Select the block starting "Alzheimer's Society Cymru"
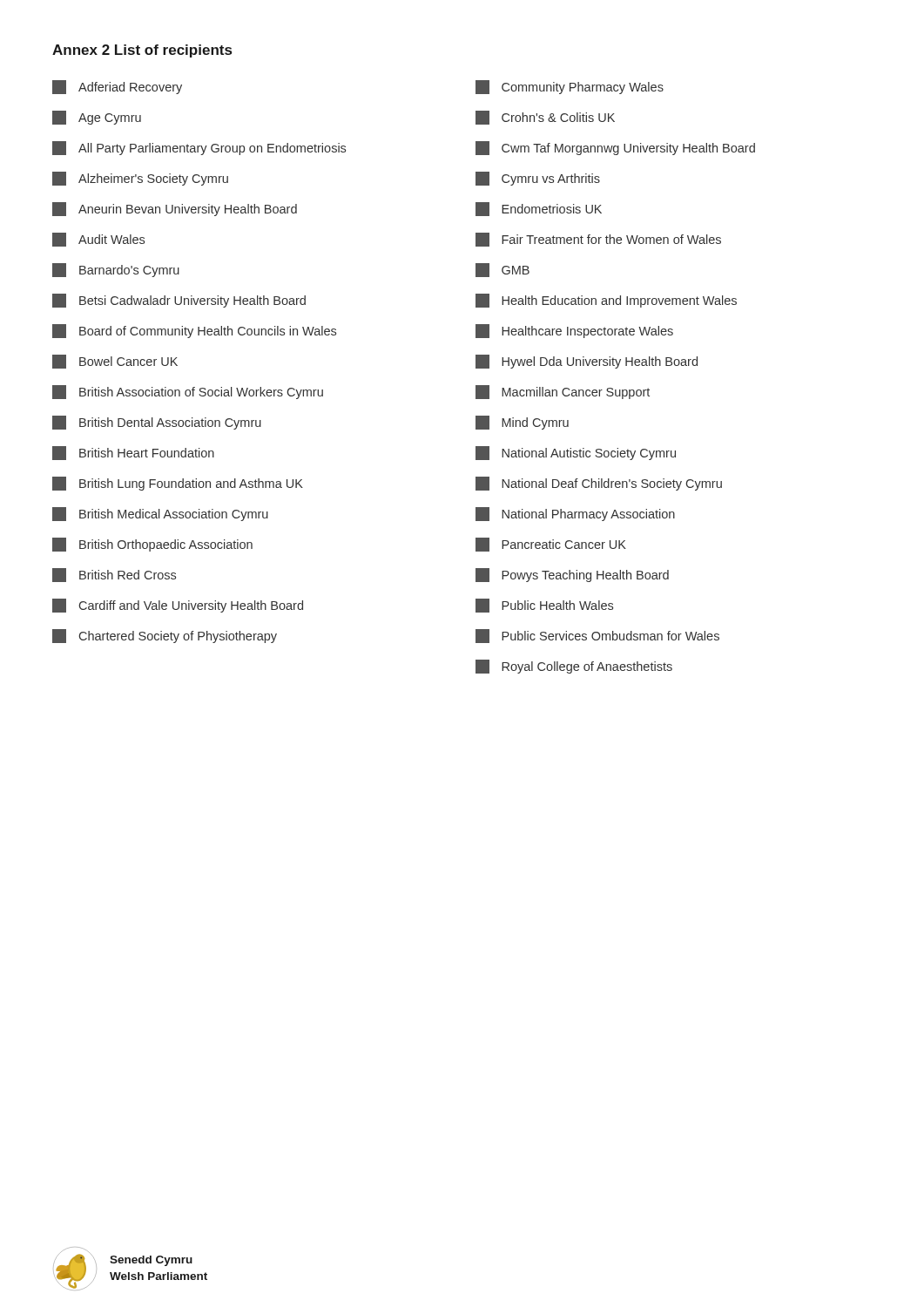924x1307 pixels. point(141,179)
